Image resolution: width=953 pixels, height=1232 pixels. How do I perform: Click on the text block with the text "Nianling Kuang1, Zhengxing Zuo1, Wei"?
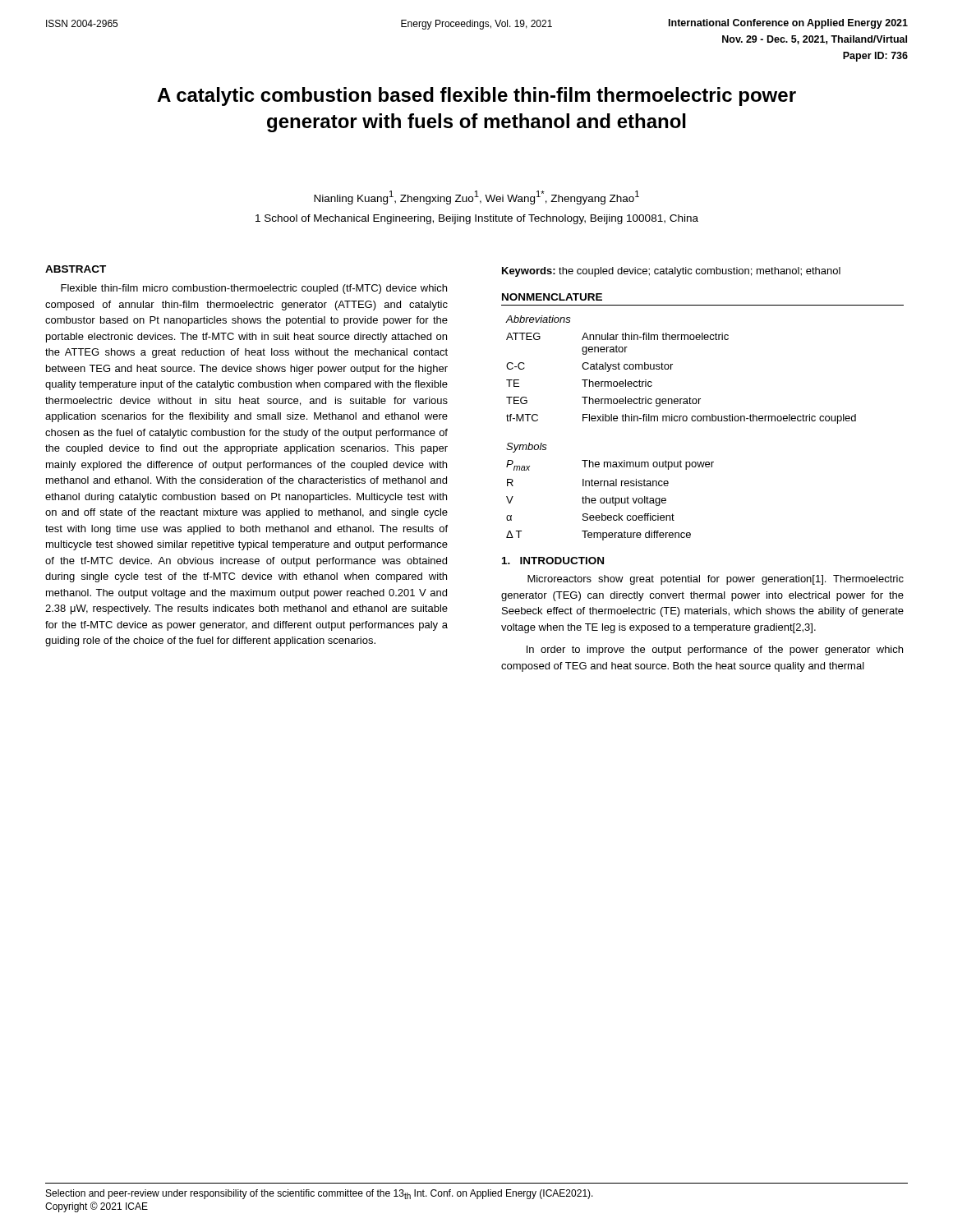point(476,197)
